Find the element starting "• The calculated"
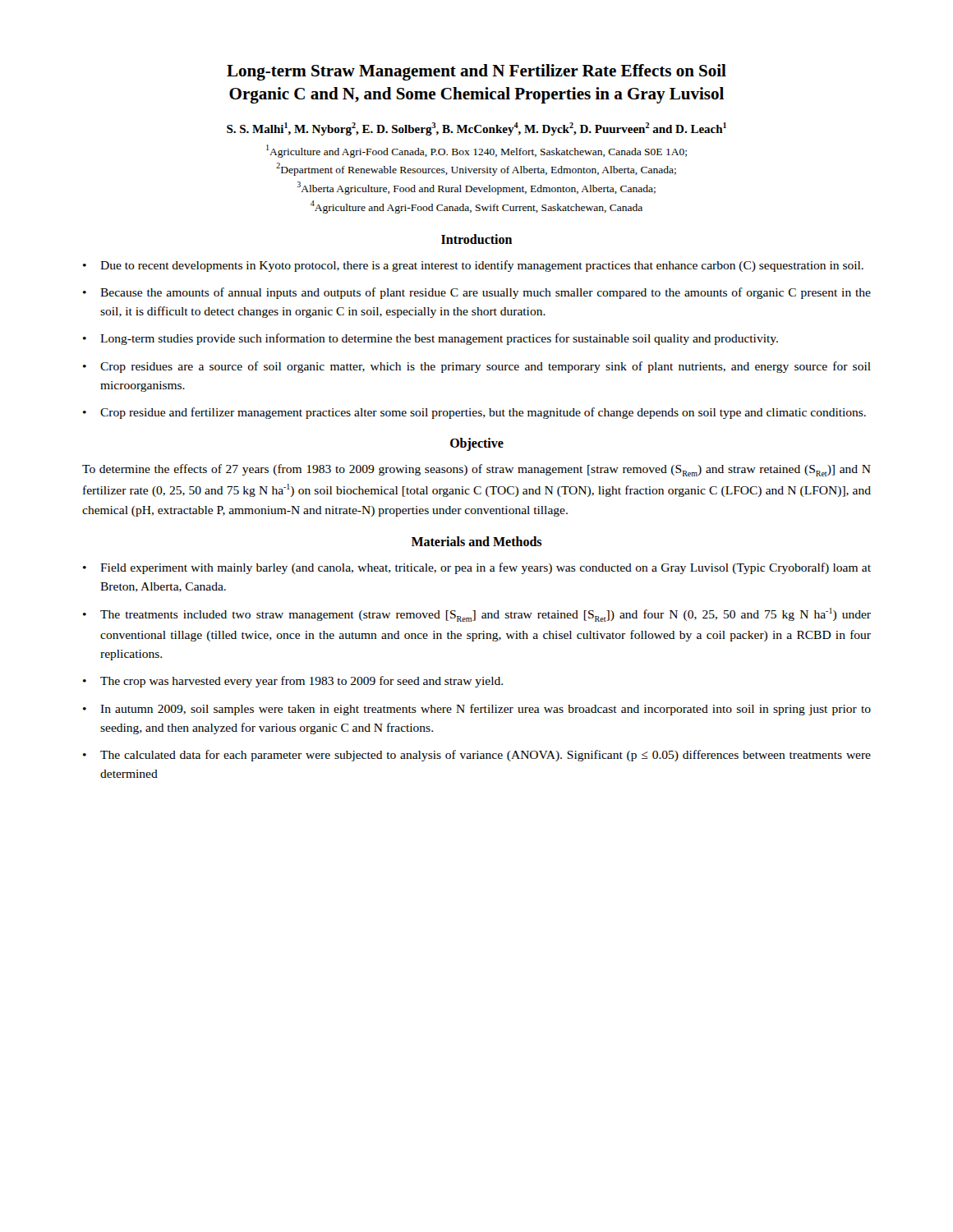 (476, 764)
